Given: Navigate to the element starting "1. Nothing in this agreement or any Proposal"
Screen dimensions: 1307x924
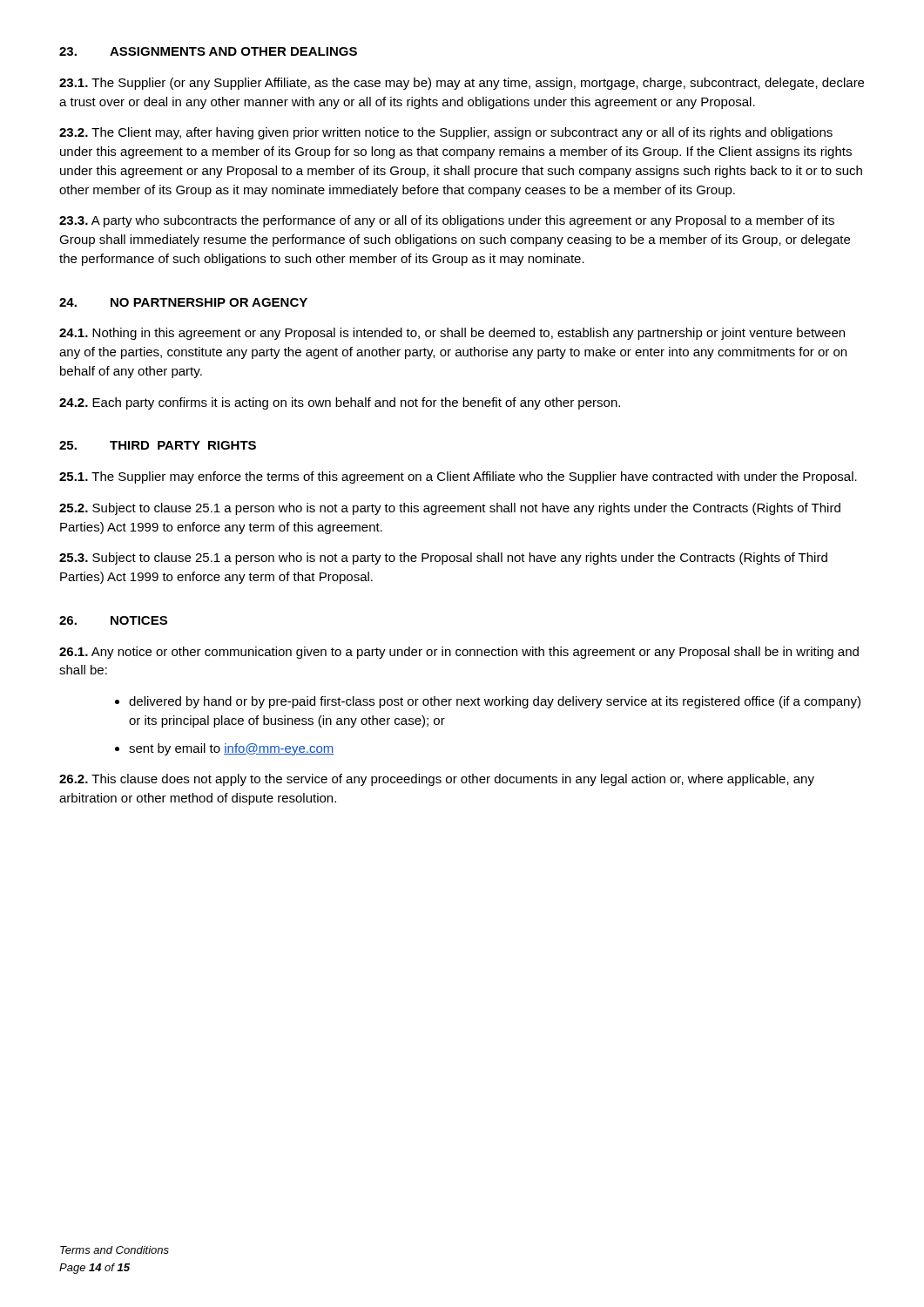Looking at the screenshot, I should 453,352.
